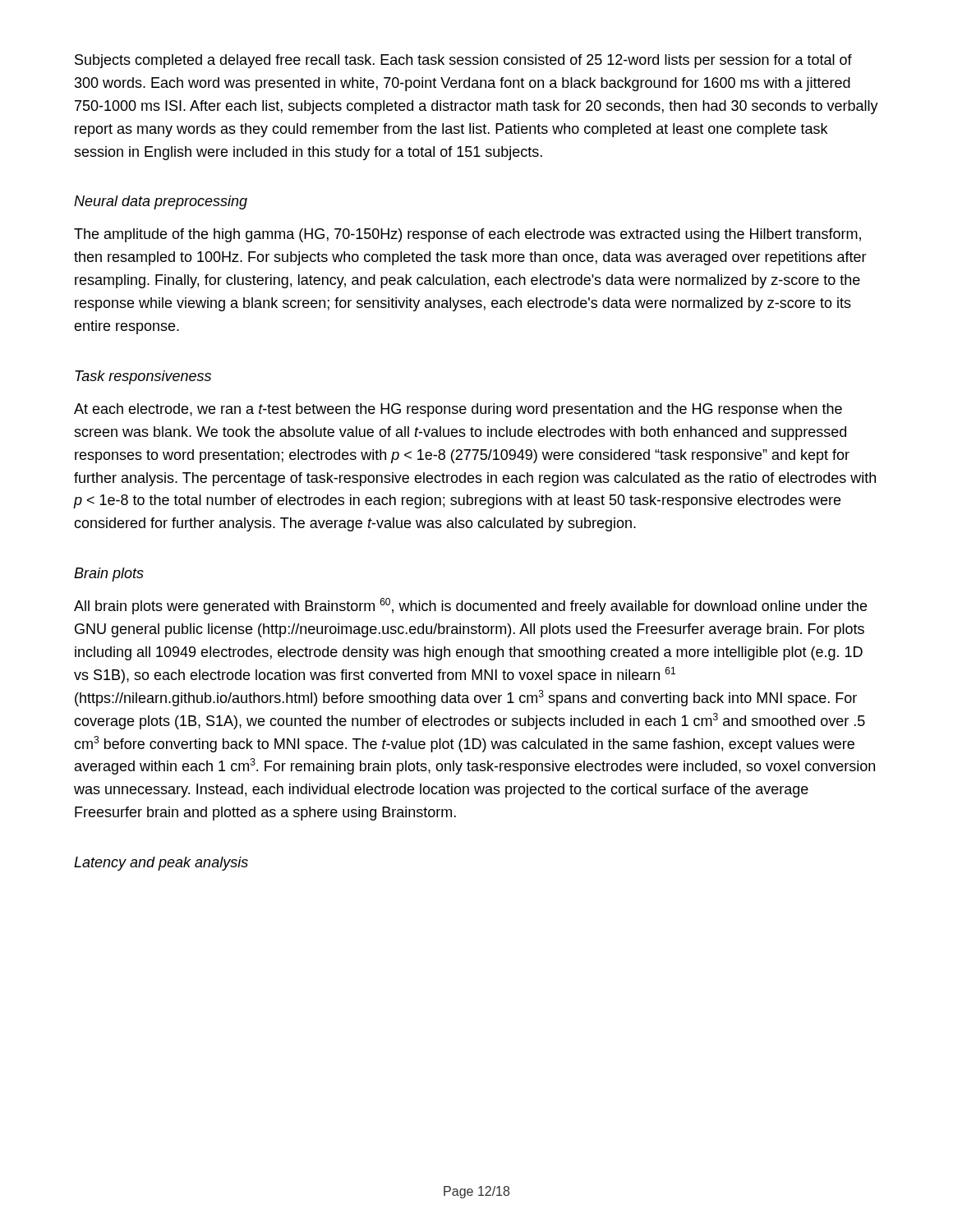Locate the text "Task responsiveness"
The height and width of the screenshot is (1232, 953).
click(x=143, y=376)
